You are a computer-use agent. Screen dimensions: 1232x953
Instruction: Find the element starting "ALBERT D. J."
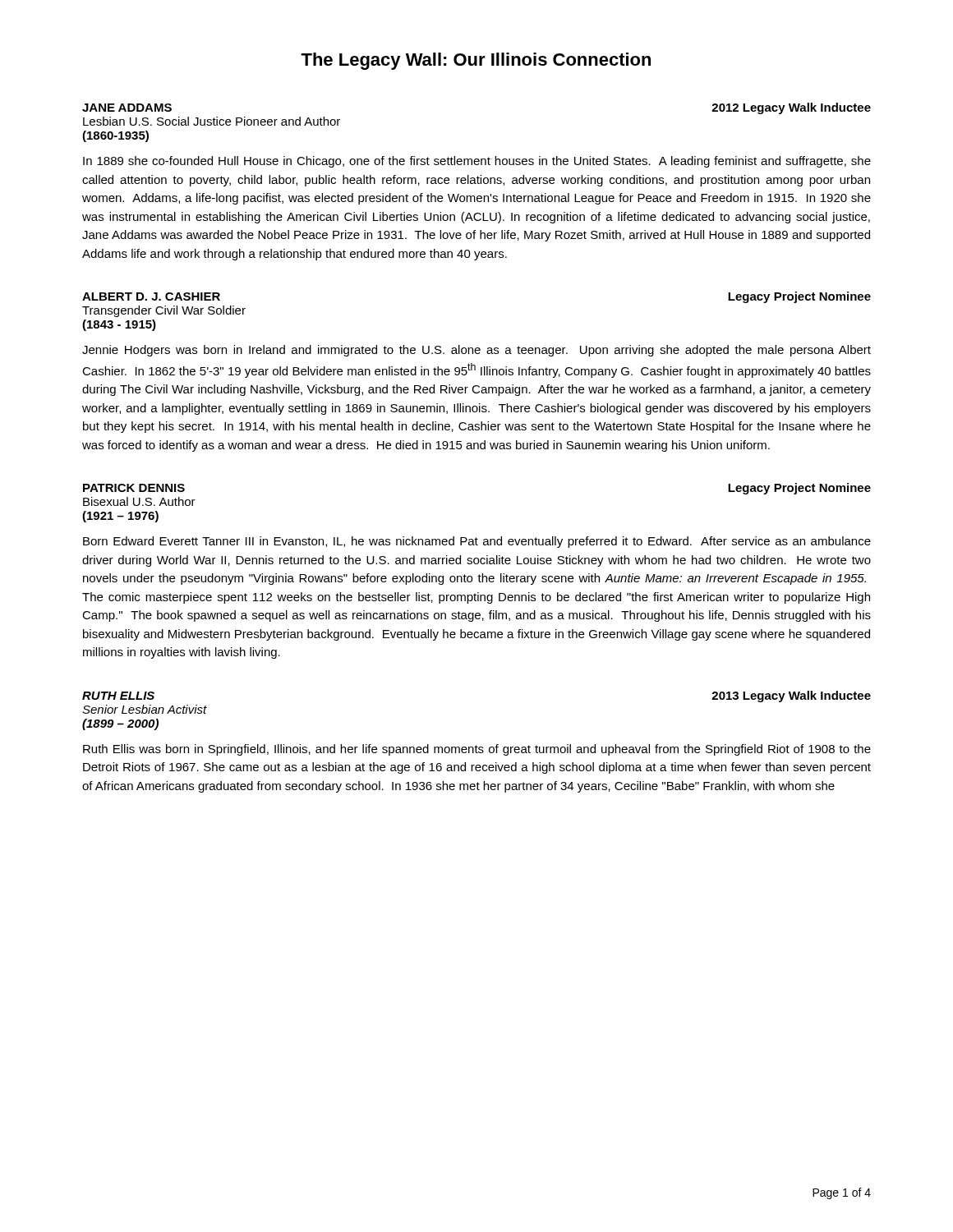[151, 296]
